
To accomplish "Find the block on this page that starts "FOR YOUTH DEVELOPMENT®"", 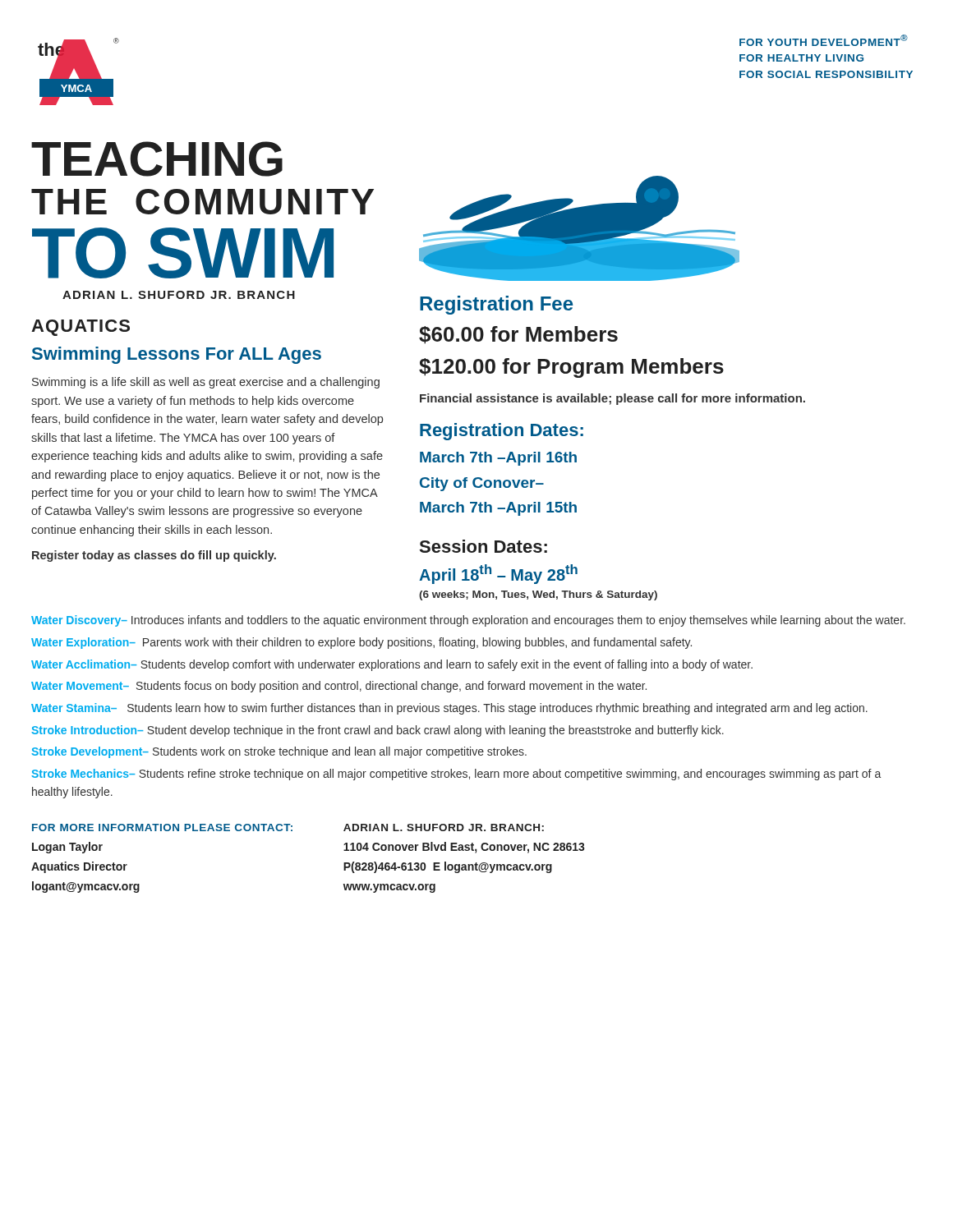I will point(826,57).
